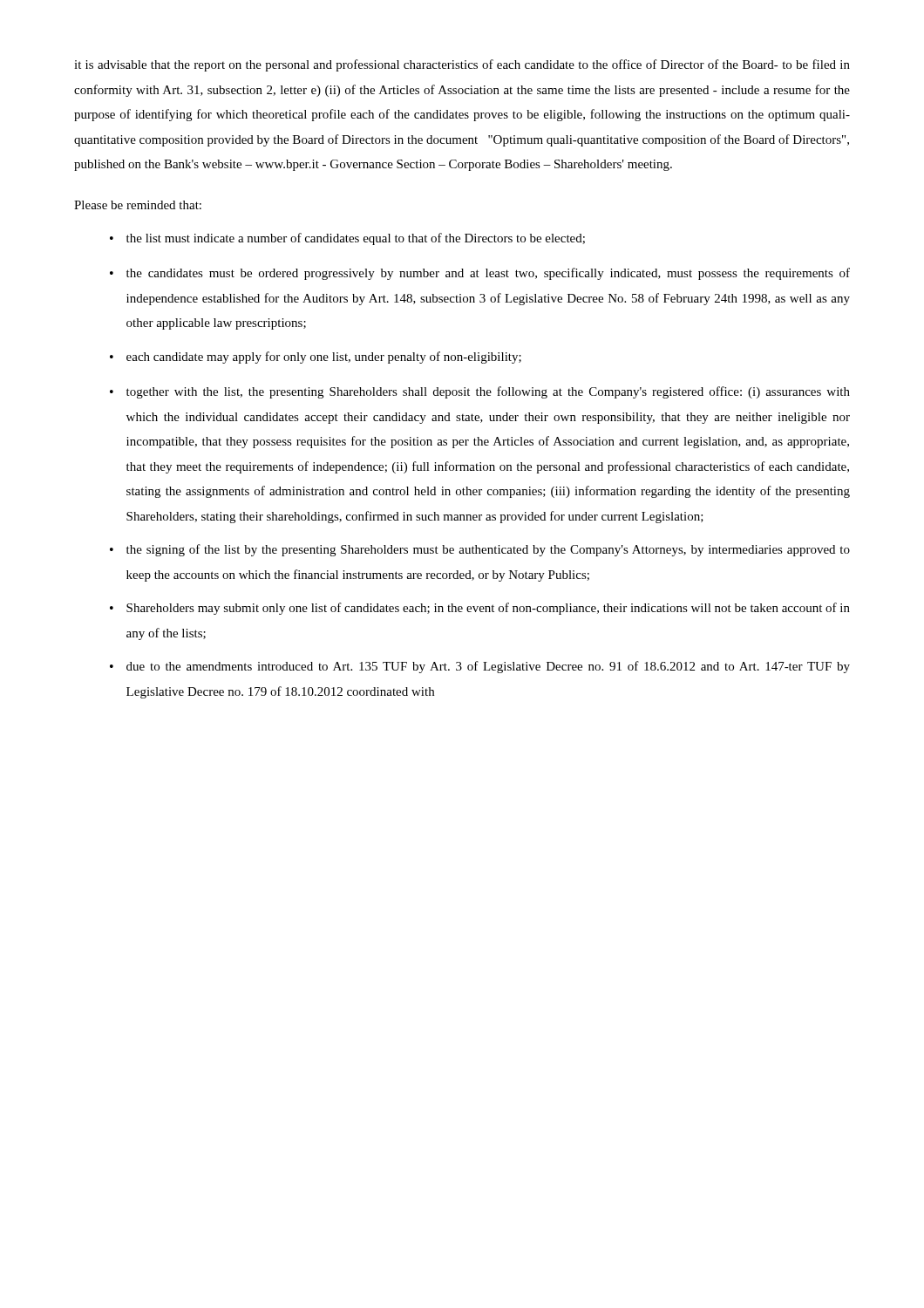
Task: Navigate to the block starting "it is advisable that the report"
Action: coord(462,114)
